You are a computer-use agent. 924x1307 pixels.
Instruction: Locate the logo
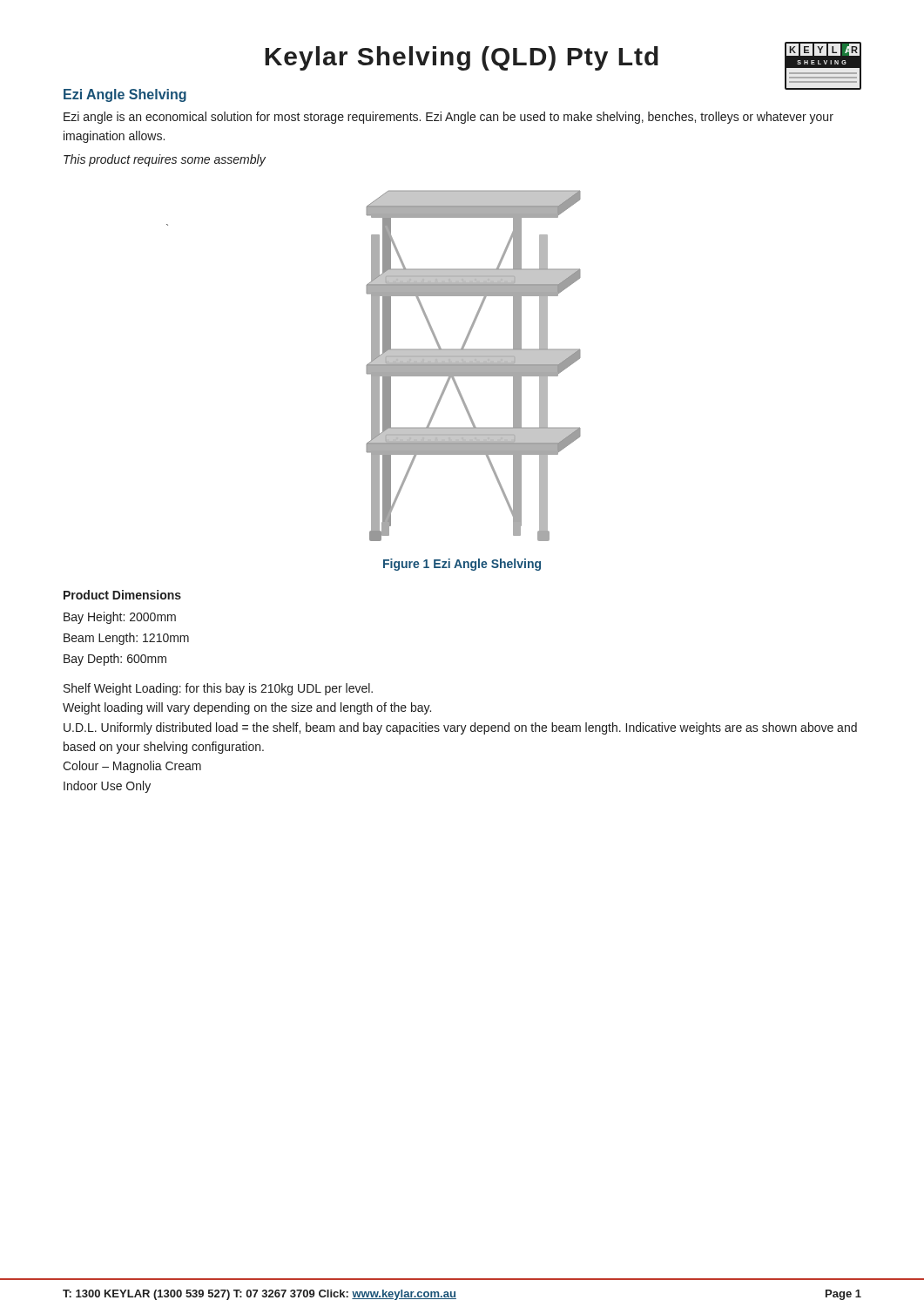click(x=823, y=68)
